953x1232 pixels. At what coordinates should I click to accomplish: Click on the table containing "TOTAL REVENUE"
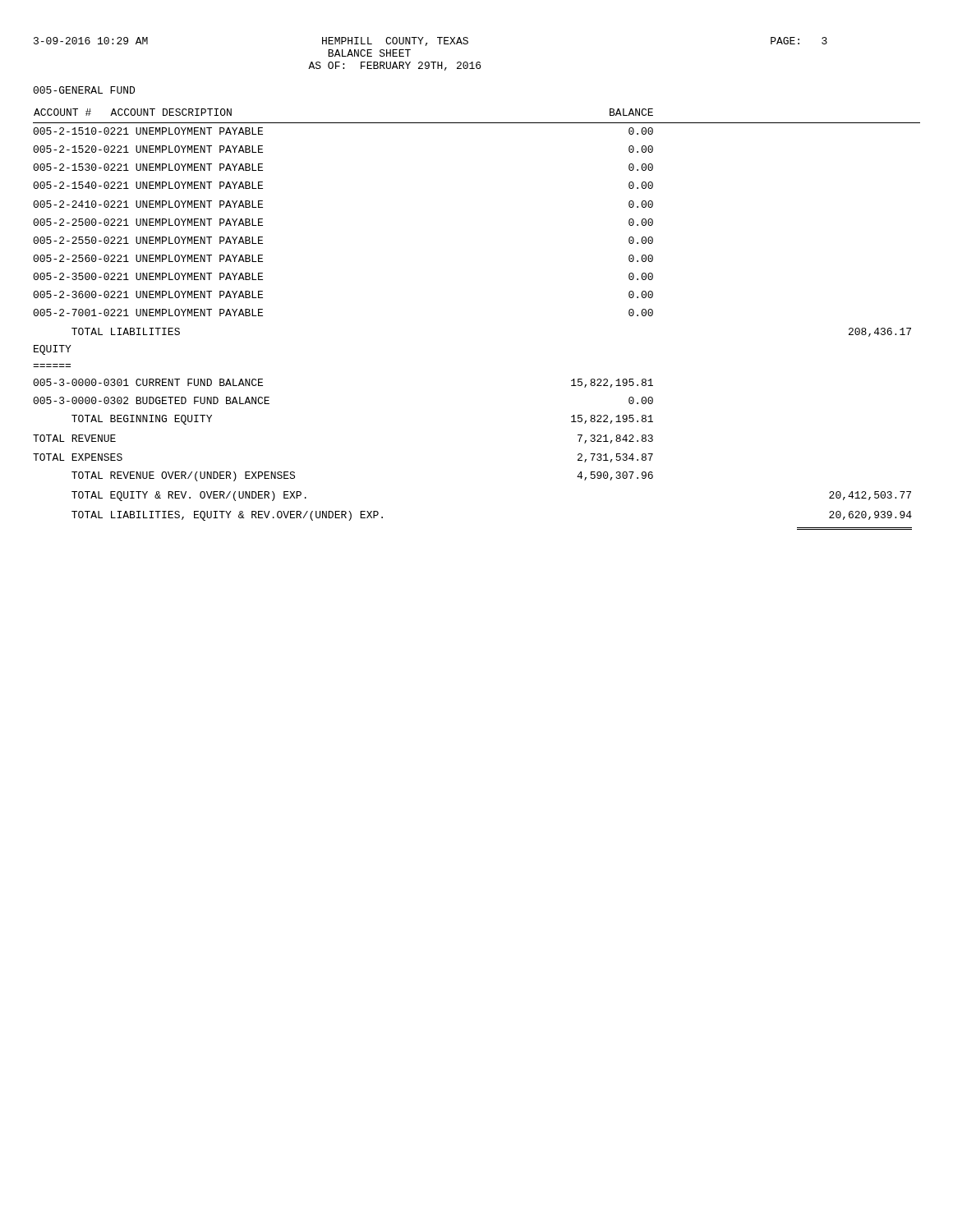(476, 318)
